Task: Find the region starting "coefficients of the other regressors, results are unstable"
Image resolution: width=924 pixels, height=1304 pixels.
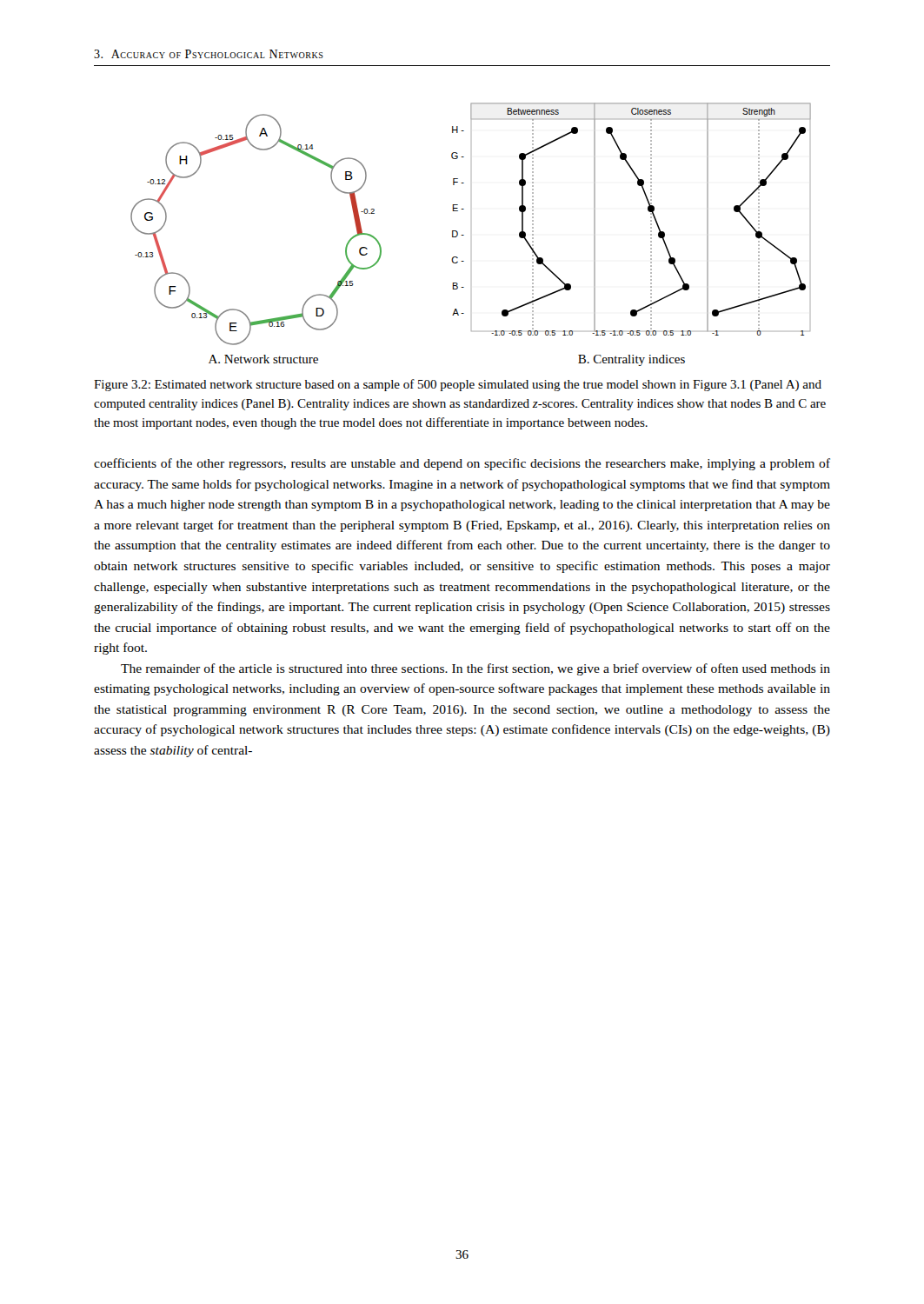Action: 462,607
